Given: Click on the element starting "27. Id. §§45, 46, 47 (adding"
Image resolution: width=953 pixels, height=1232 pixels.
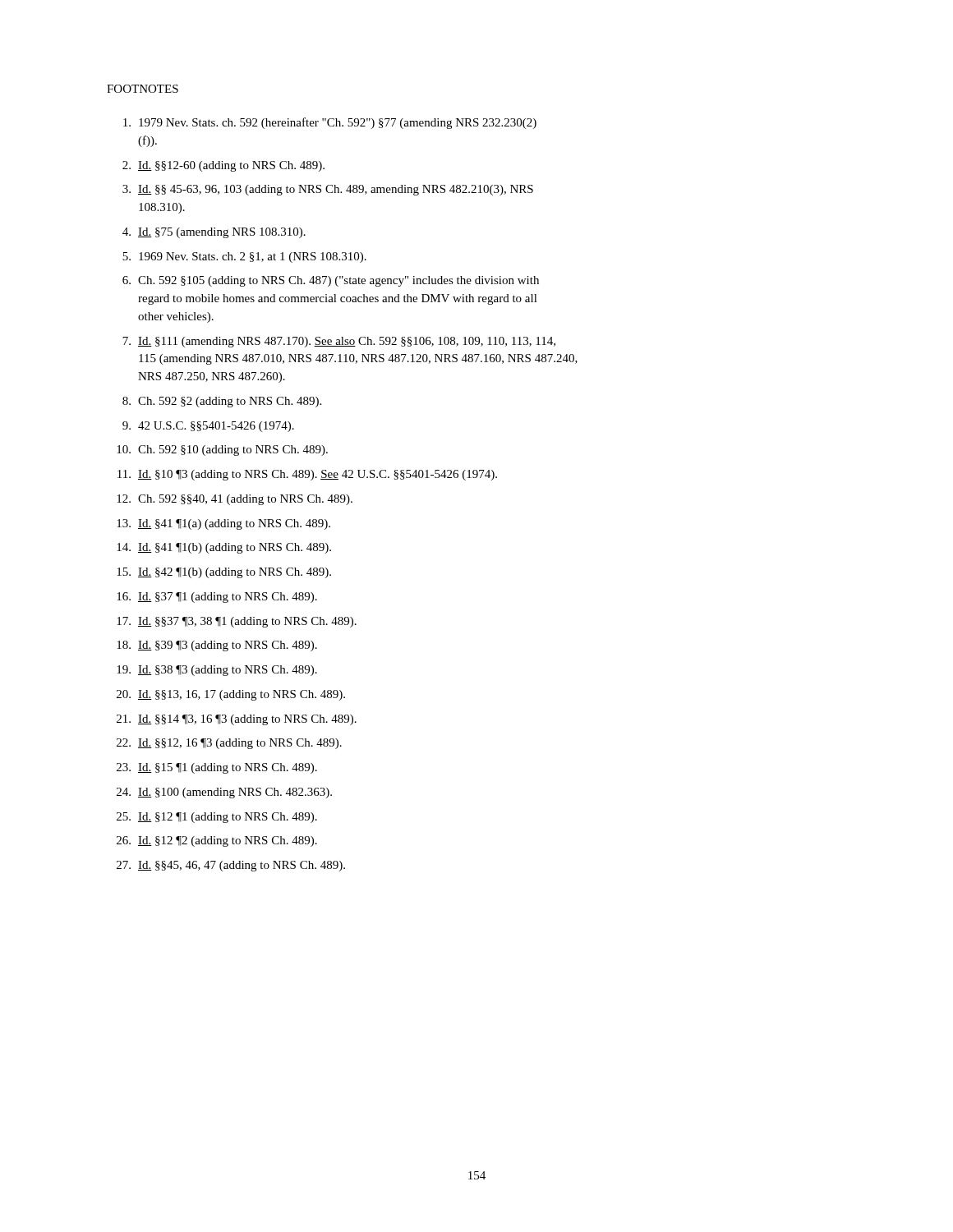Looking at the screenshot, I should [x=231, y=866].
